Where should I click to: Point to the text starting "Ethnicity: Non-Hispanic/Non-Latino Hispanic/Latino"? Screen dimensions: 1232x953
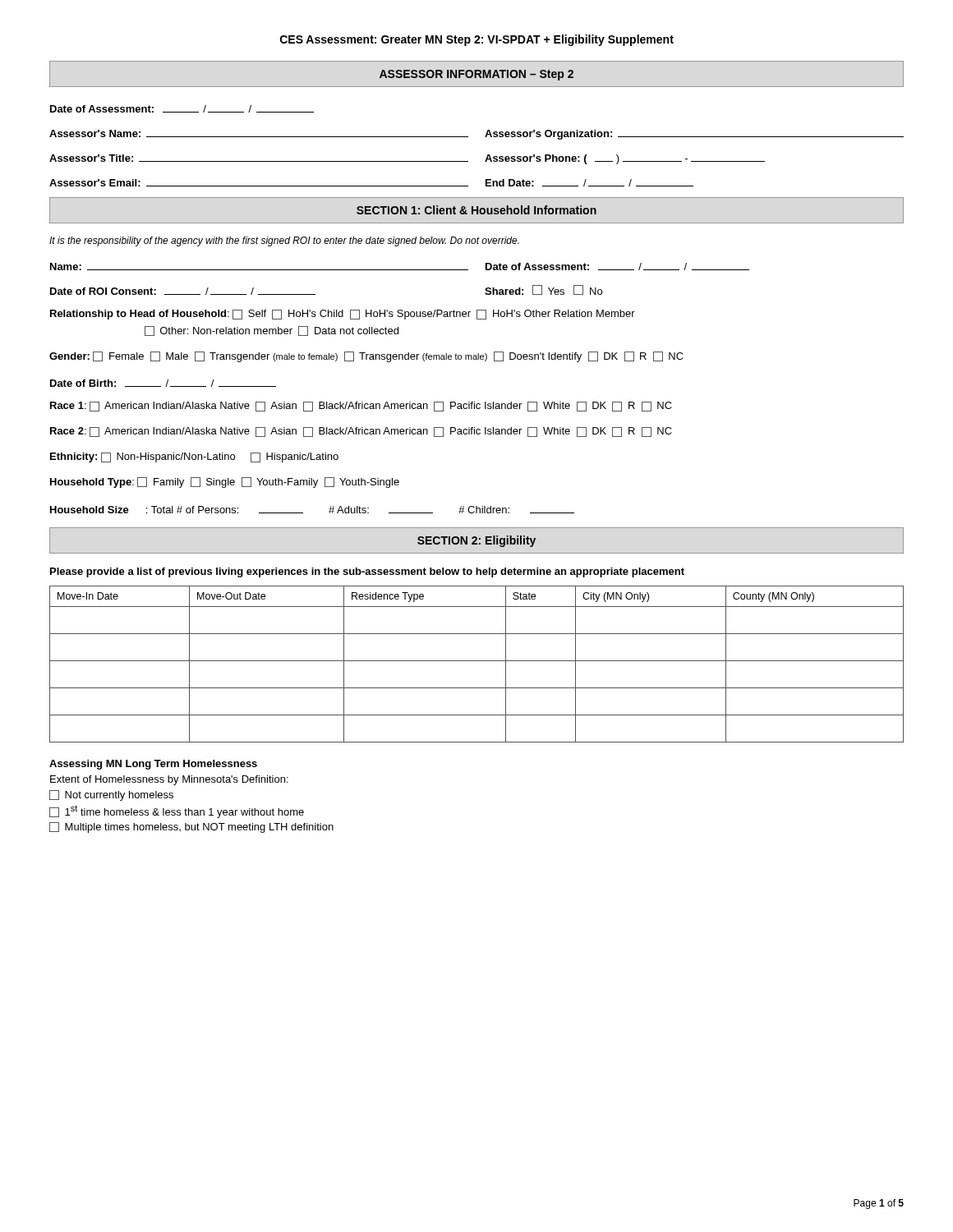coord(194,456)
